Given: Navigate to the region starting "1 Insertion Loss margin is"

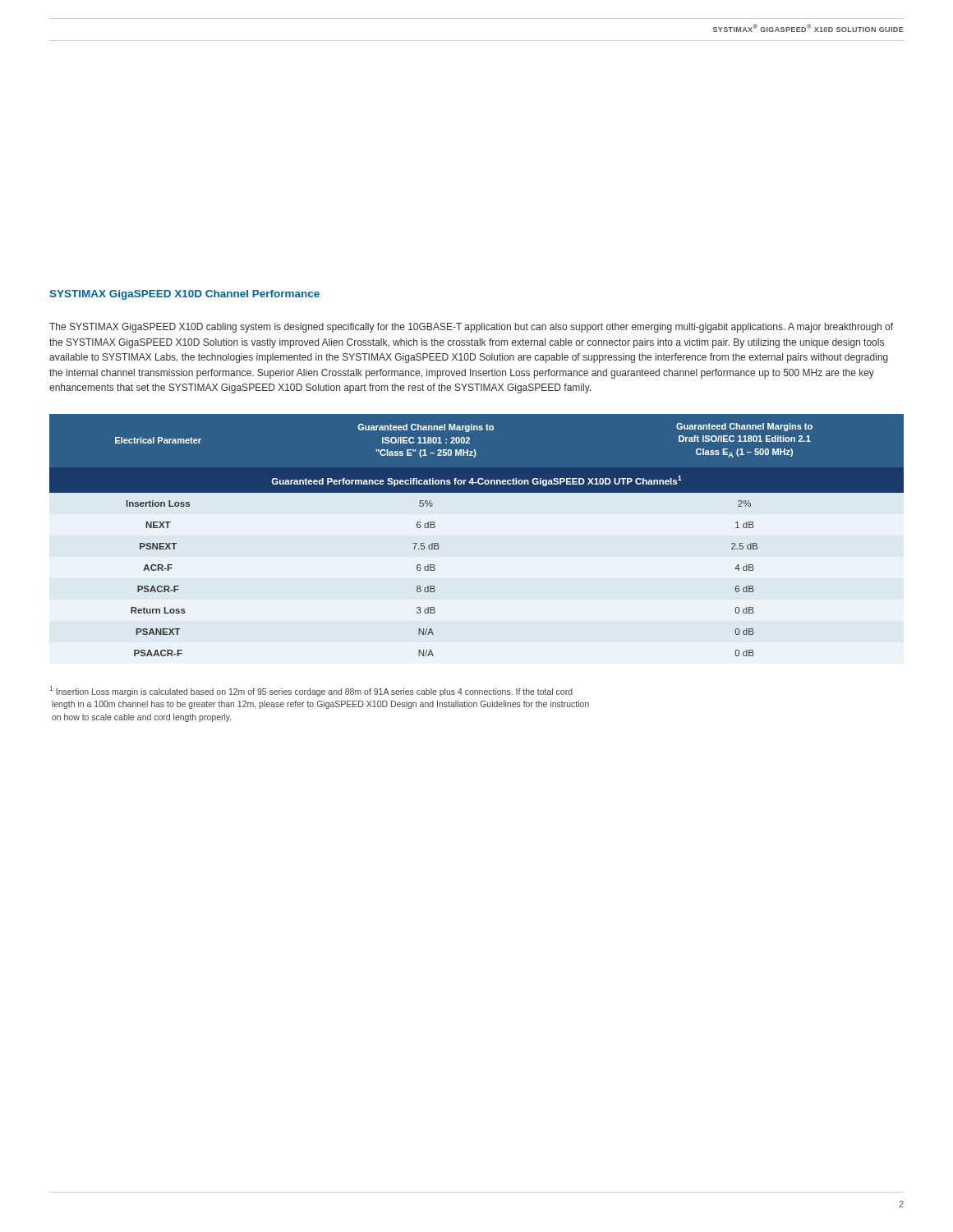Looking at the screenshot, I should pos(476,703).
